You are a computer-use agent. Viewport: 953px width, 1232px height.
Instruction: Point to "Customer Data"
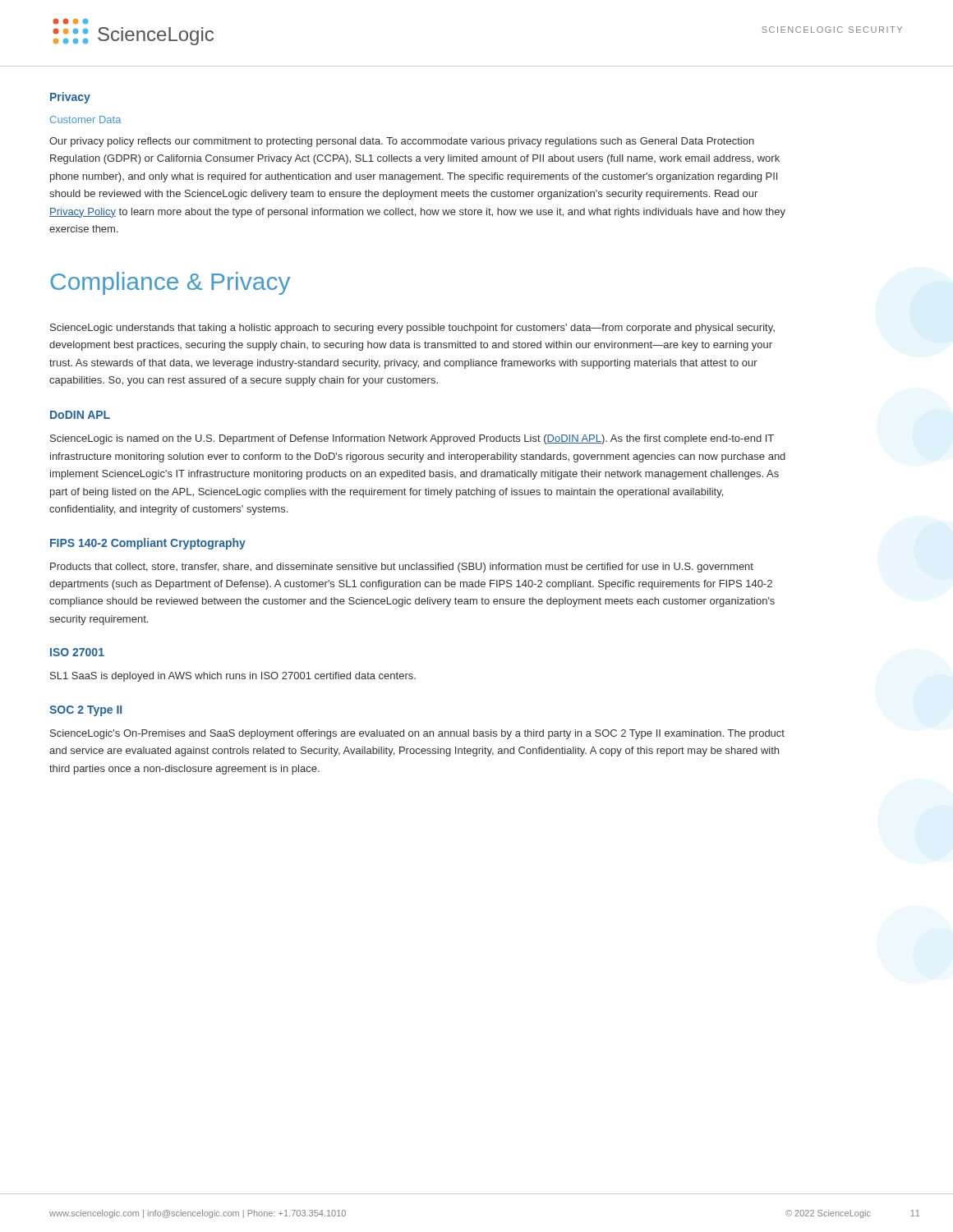point(85,120)
